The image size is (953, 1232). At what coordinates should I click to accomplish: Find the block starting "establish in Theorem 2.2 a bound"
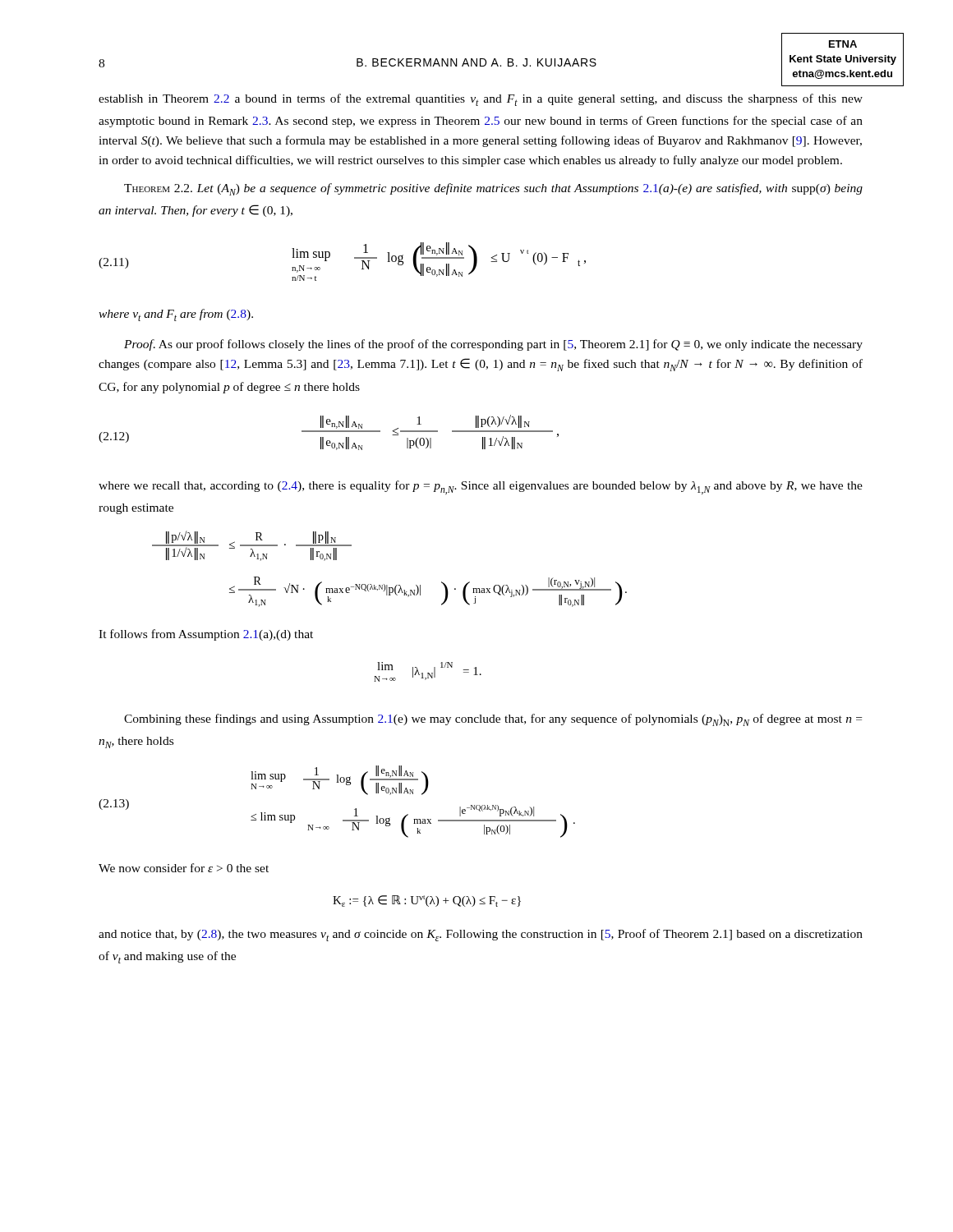coord(481,129)
